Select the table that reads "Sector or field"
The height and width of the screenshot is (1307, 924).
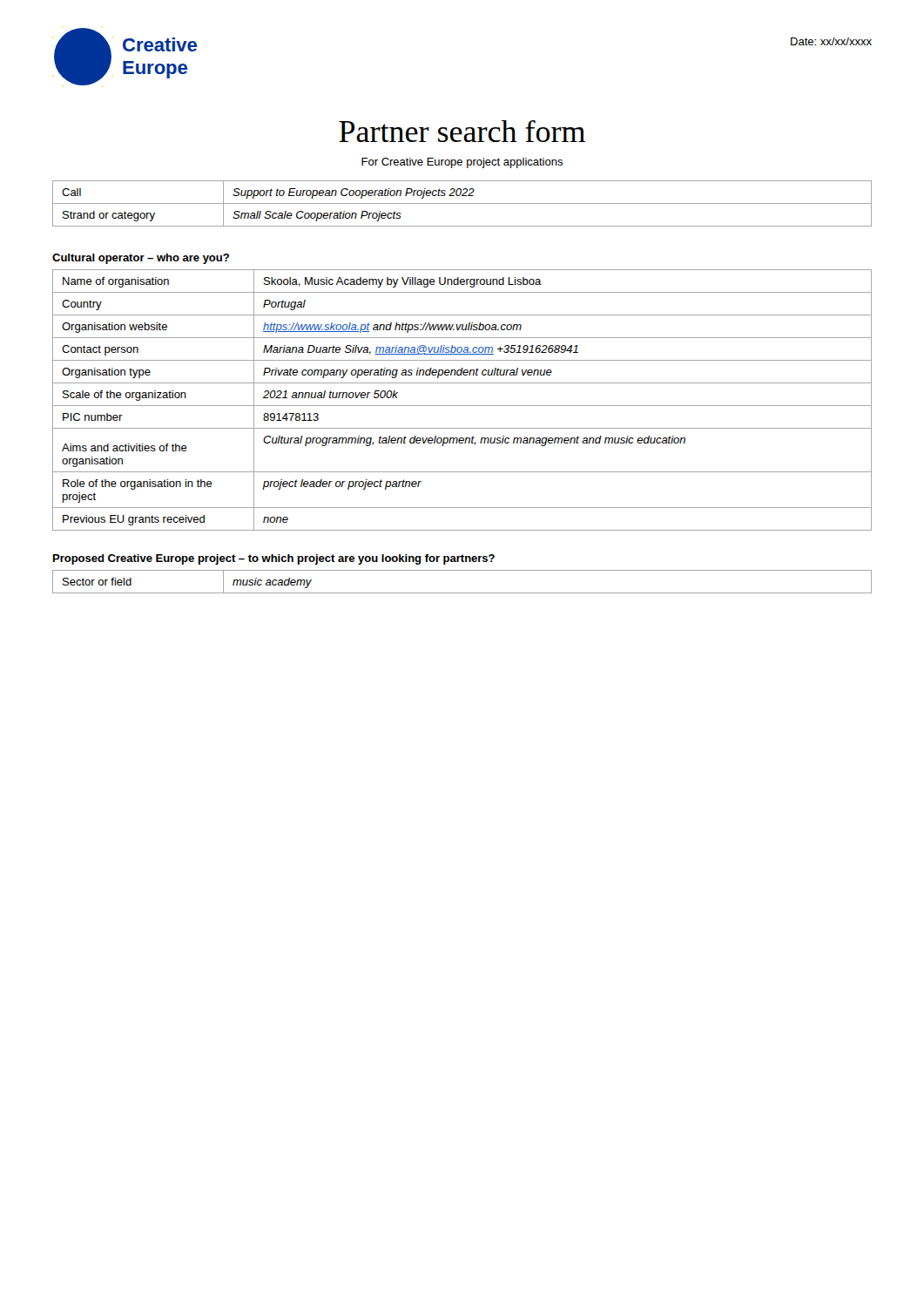click(462, 582)
